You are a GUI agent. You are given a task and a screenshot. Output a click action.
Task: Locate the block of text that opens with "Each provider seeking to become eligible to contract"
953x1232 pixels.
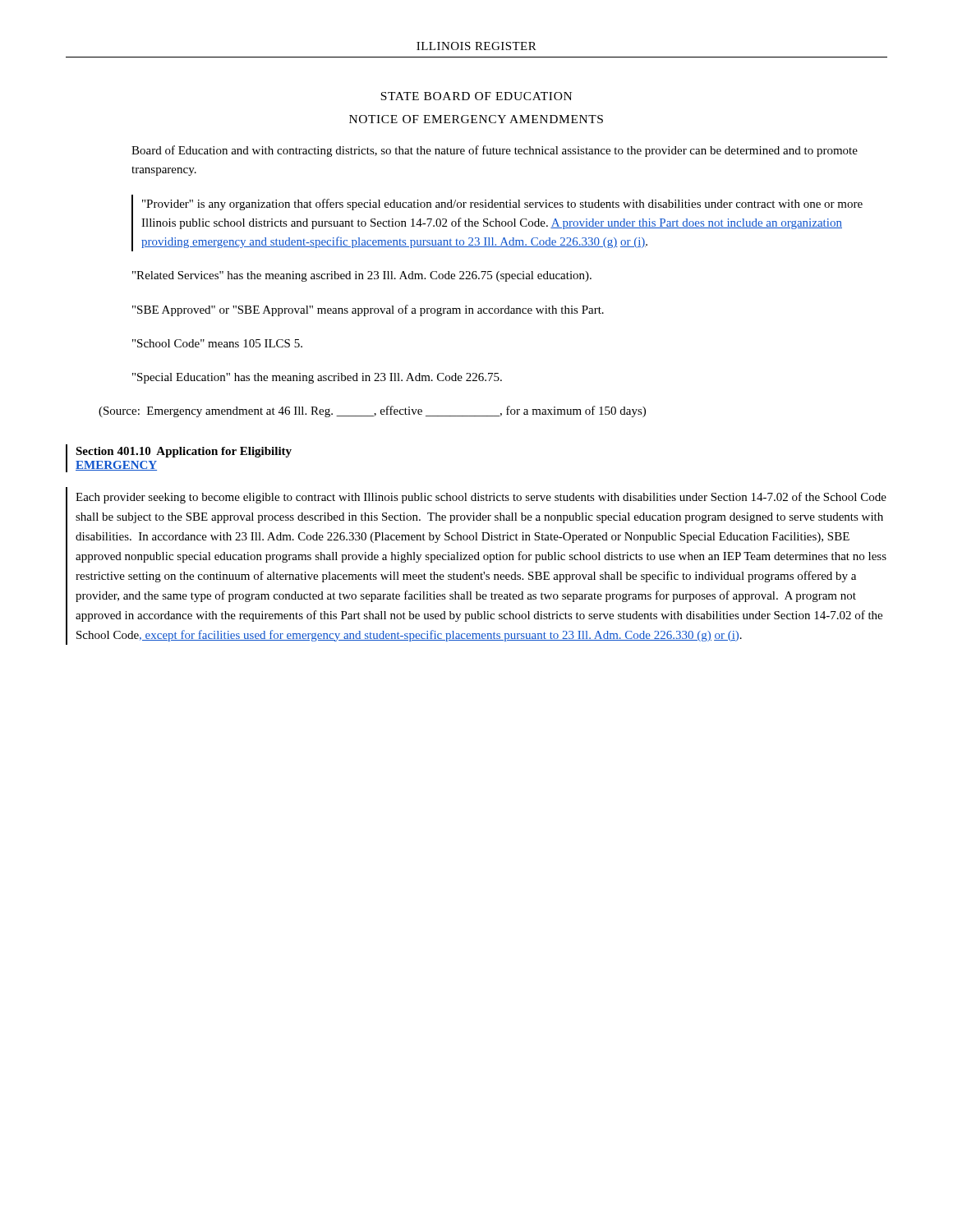coord(481,565)
